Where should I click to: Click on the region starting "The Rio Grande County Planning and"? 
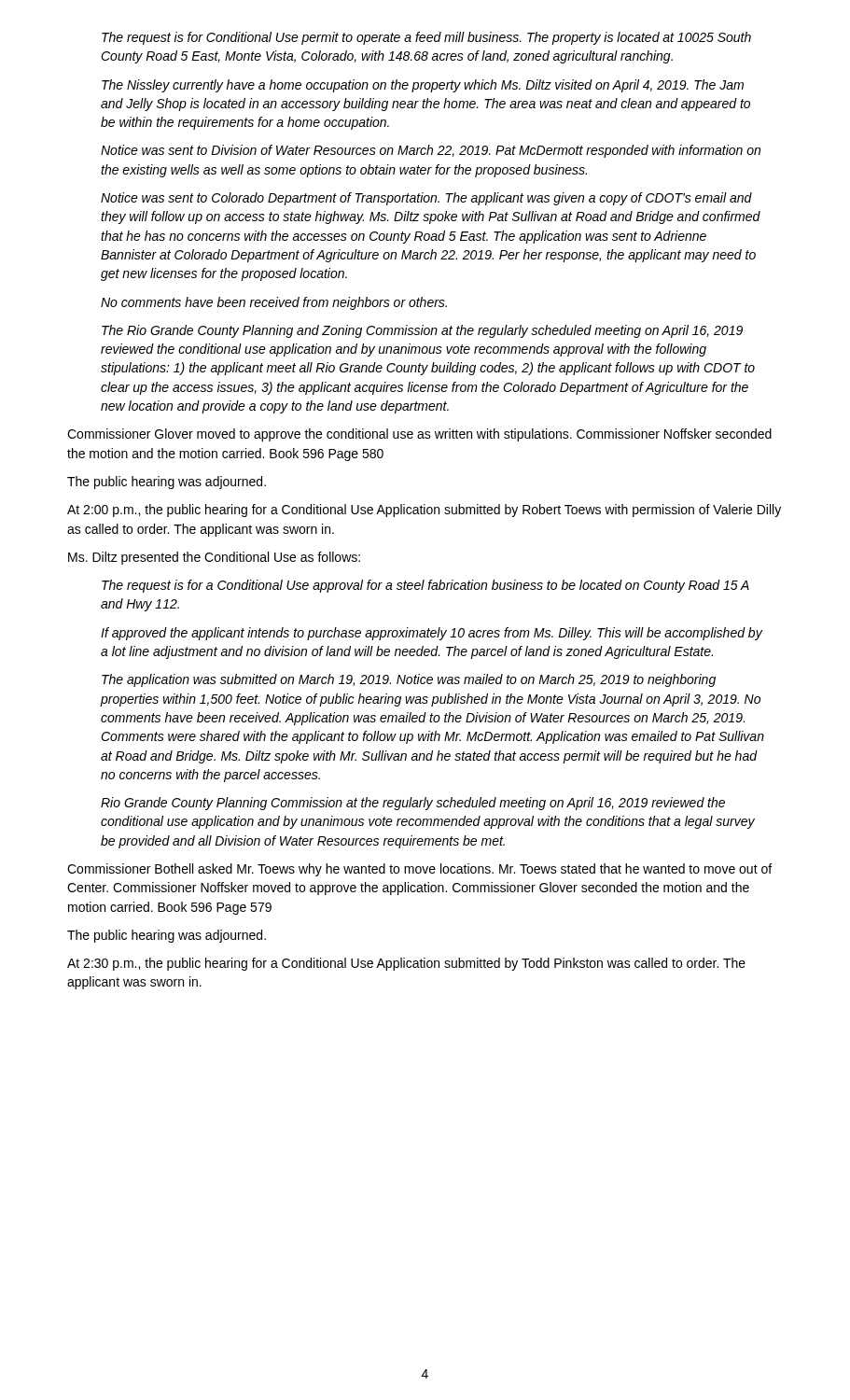(x=432, y=368)
